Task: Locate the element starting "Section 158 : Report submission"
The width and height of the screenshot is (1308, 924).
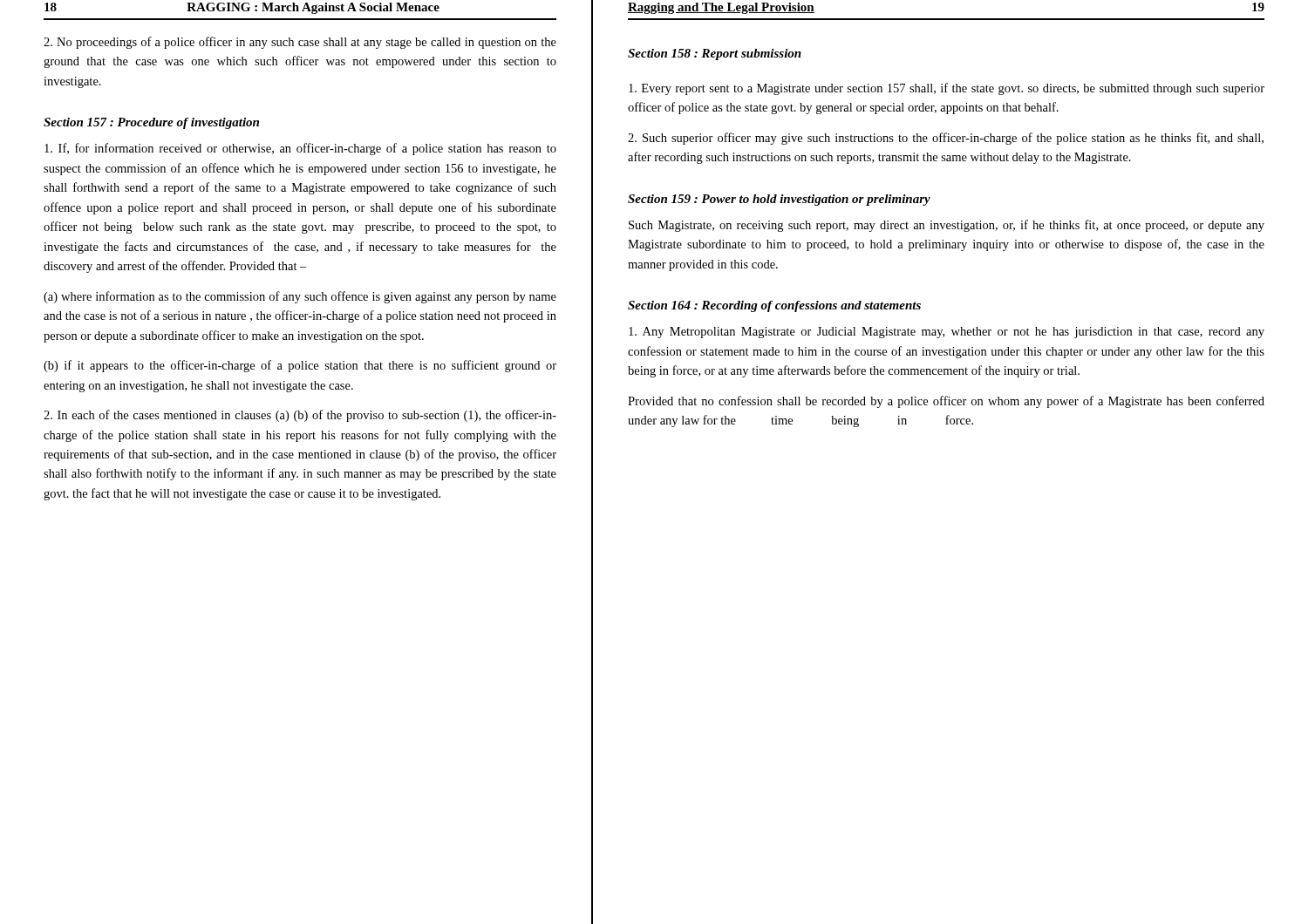Action: coord(715,53)
